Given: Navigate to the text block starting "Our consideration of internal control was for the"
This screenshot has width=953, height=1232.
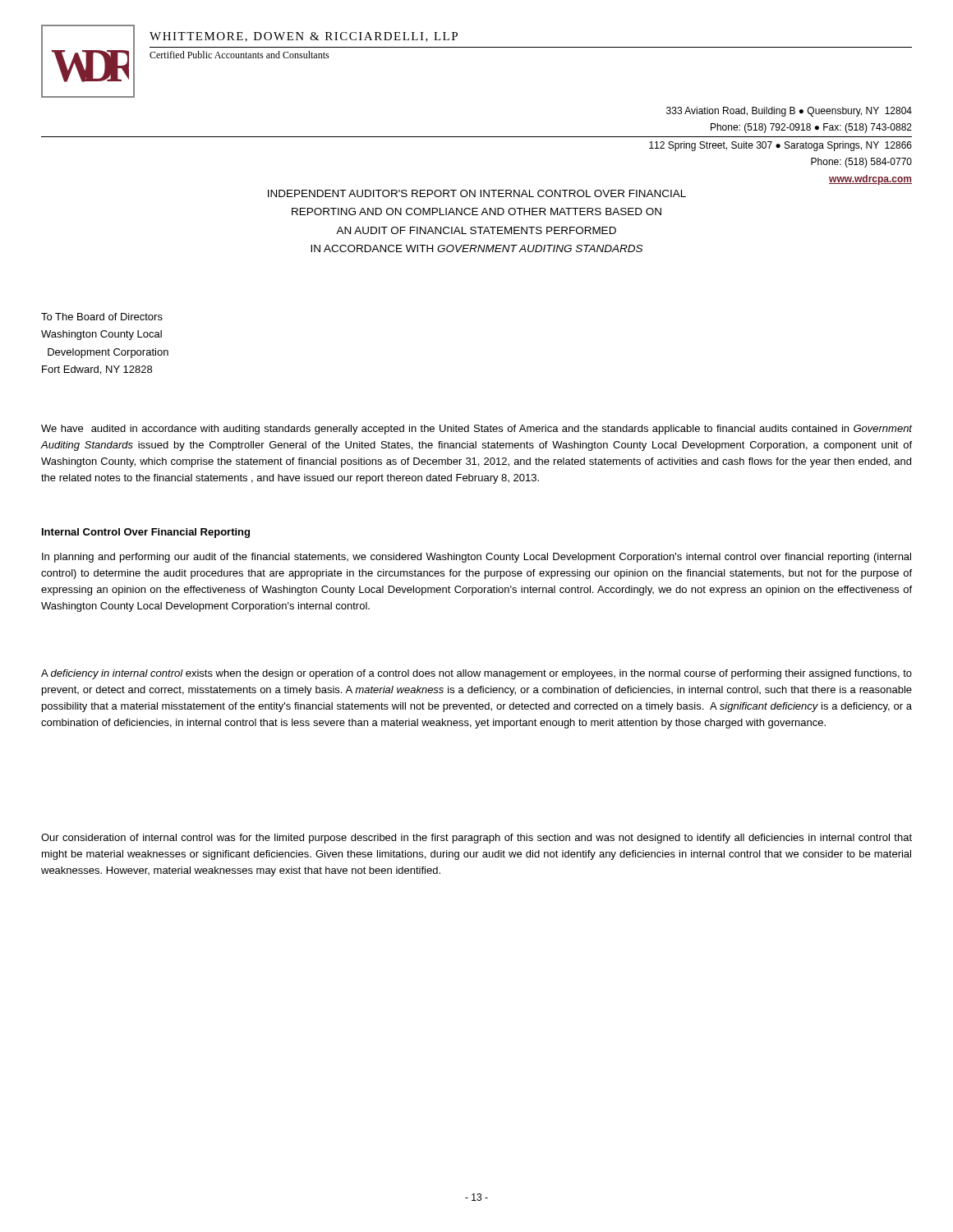Looking at the screenshot, I should [476, 854].
